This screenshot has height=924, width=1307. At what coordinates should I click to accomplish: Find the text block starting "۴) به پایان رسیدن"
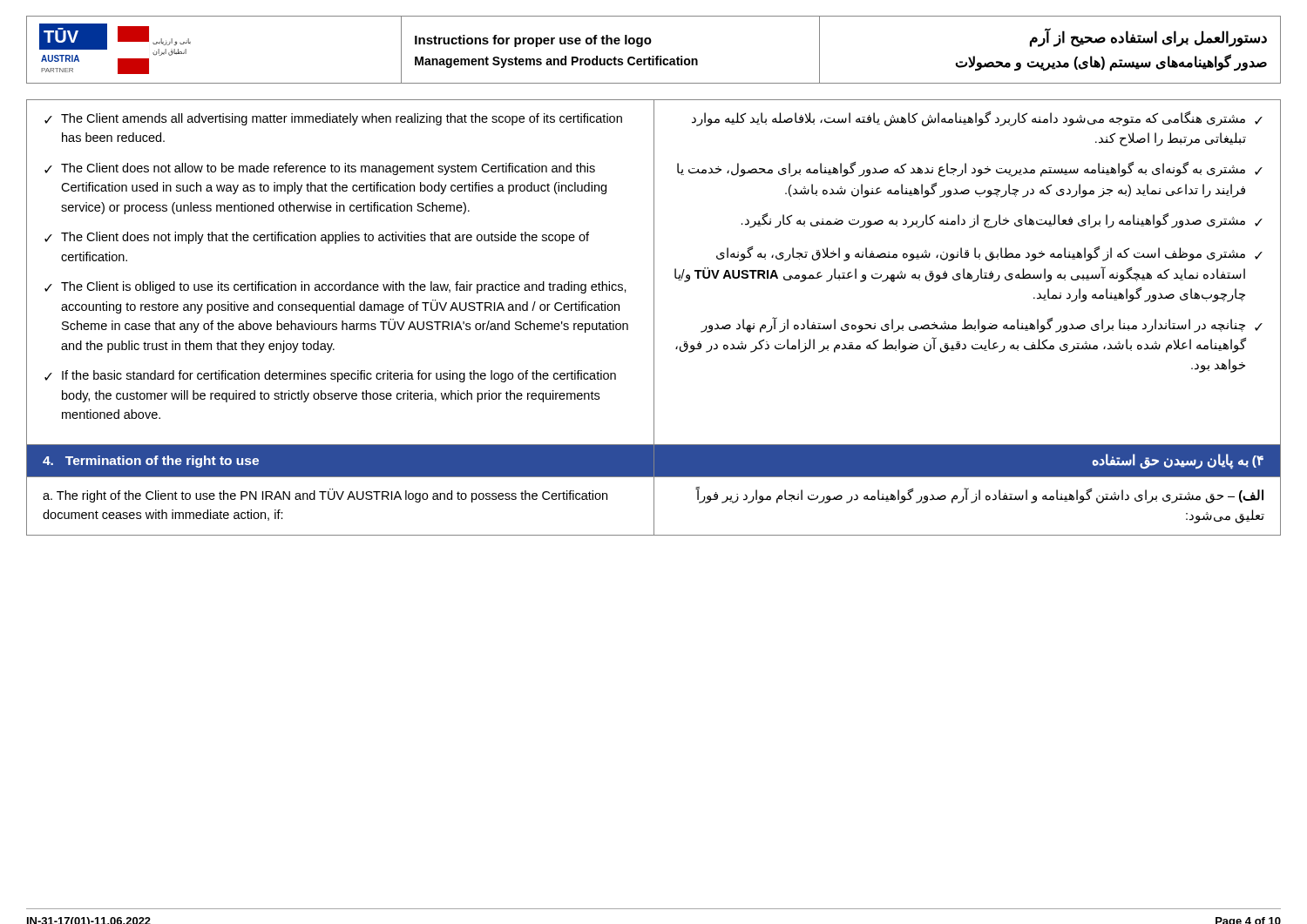coord(1178,460)
